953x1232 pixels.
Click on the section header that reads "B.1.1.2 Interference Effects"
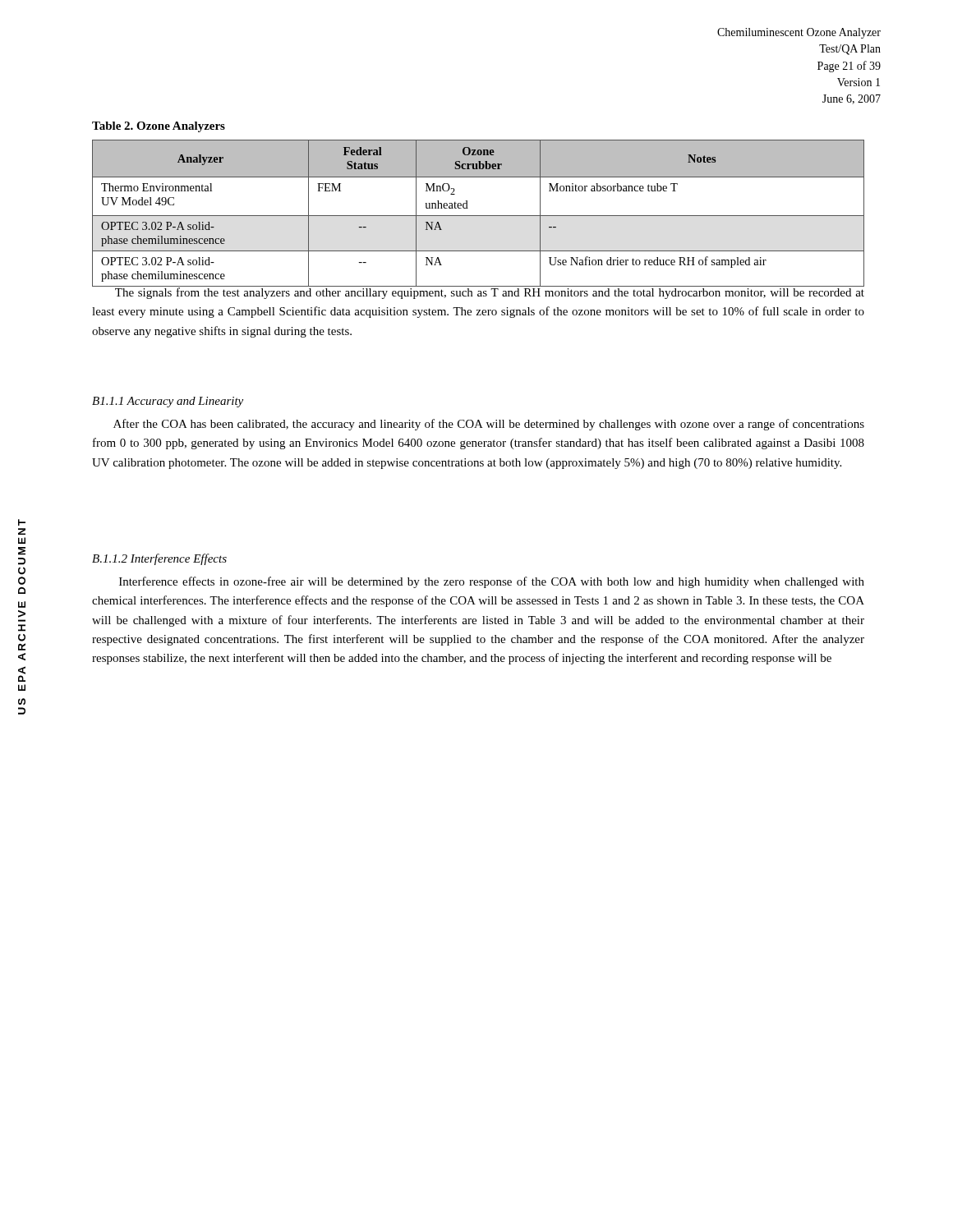click(x=159, y=559)
